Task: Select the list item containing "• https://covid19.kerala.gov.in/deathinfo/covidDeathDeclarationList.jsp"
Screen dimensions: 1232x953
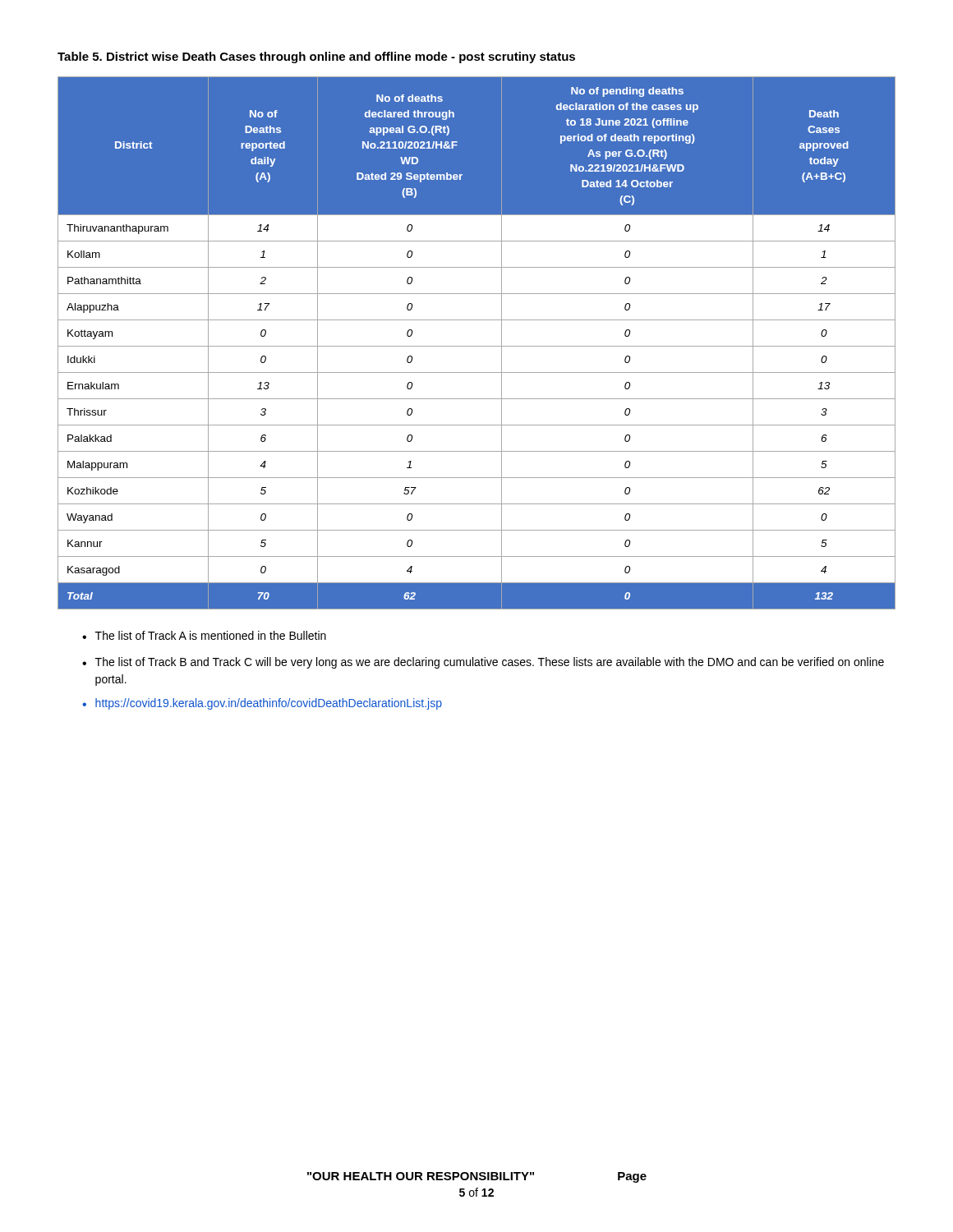Action: 262,705
